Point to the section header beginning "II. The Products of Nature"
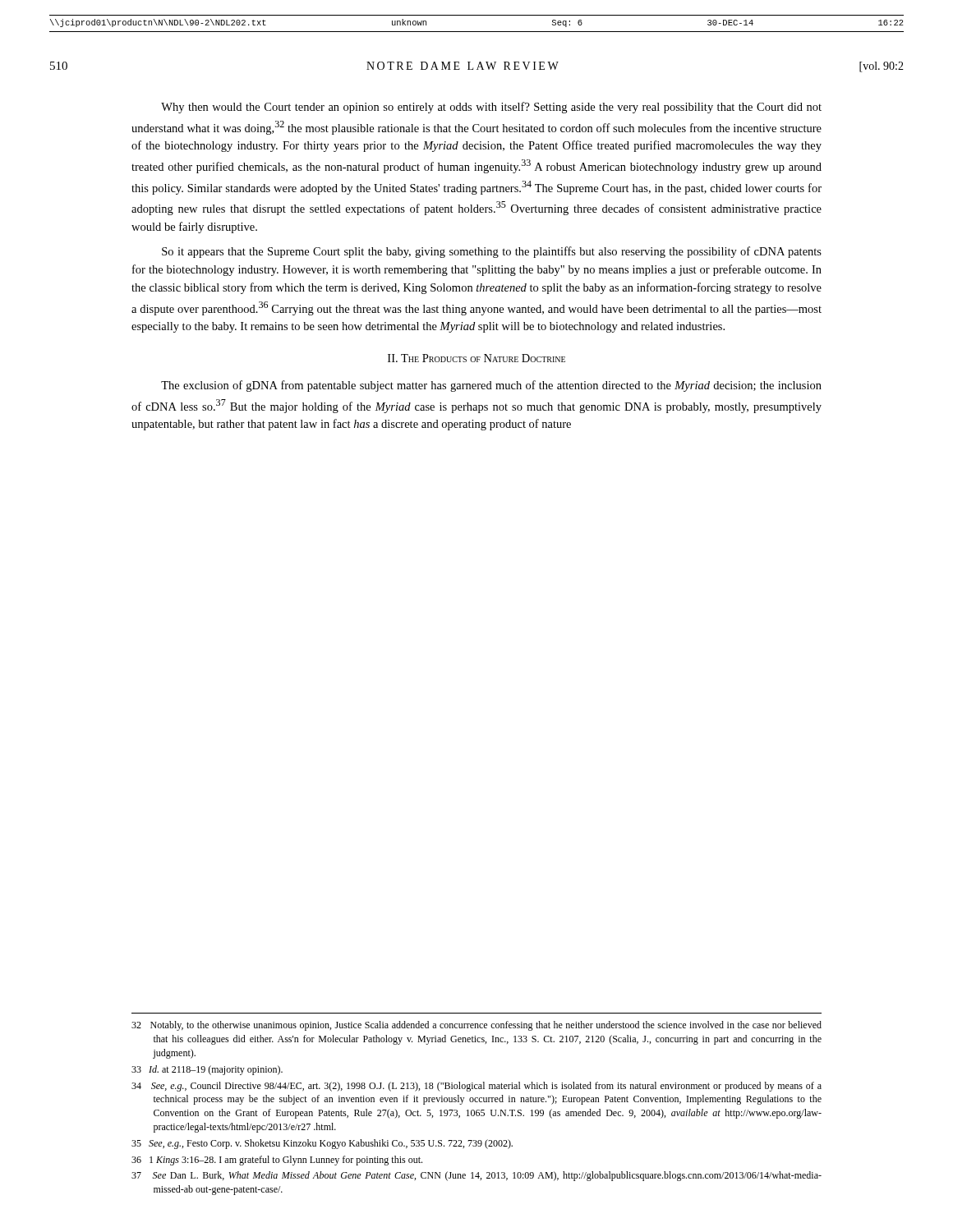 click(x=476, y=358)
